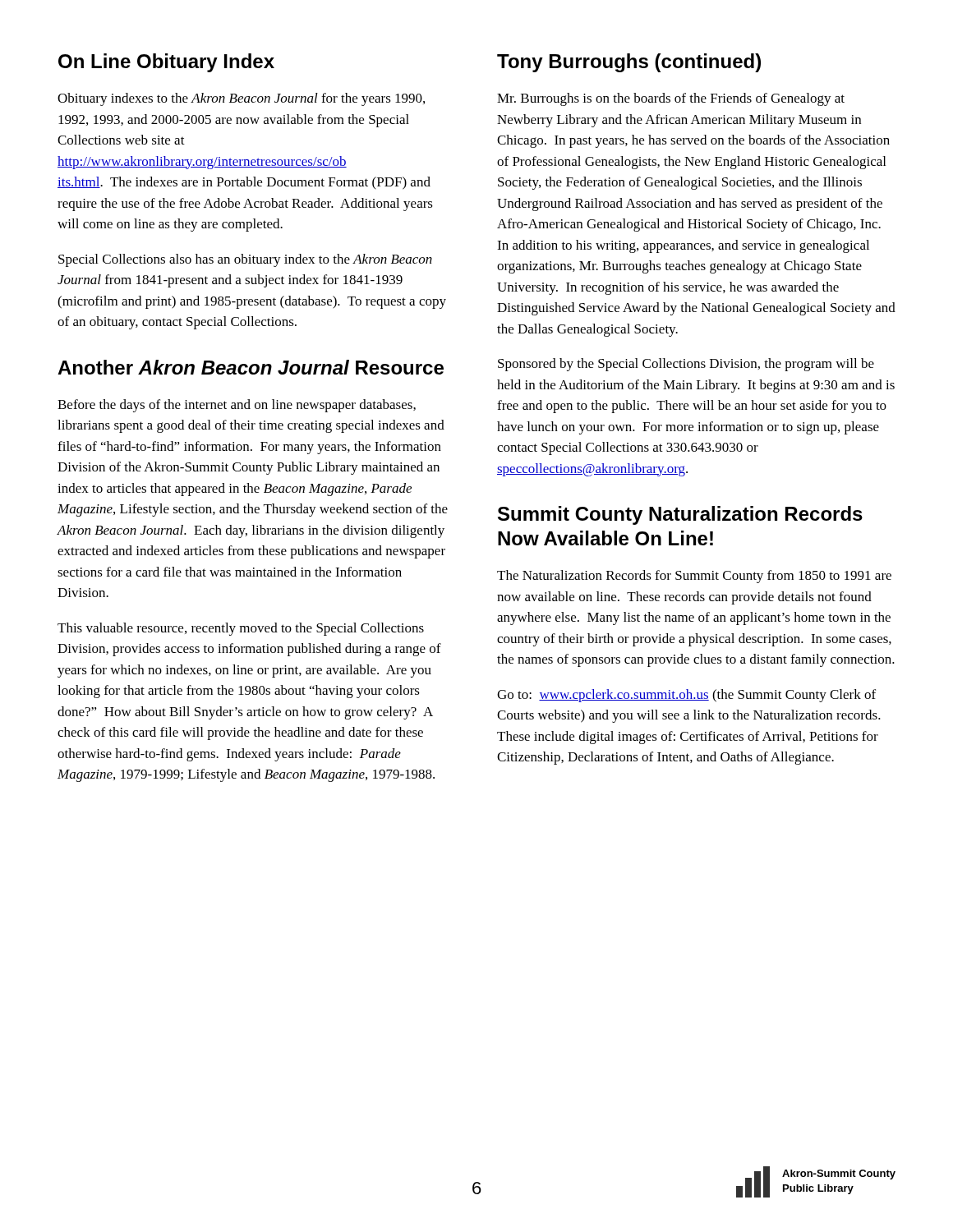953x1232 pixels.
Task: Point to the region starting "Obituary indexes to"
Action: pos(257,161)
